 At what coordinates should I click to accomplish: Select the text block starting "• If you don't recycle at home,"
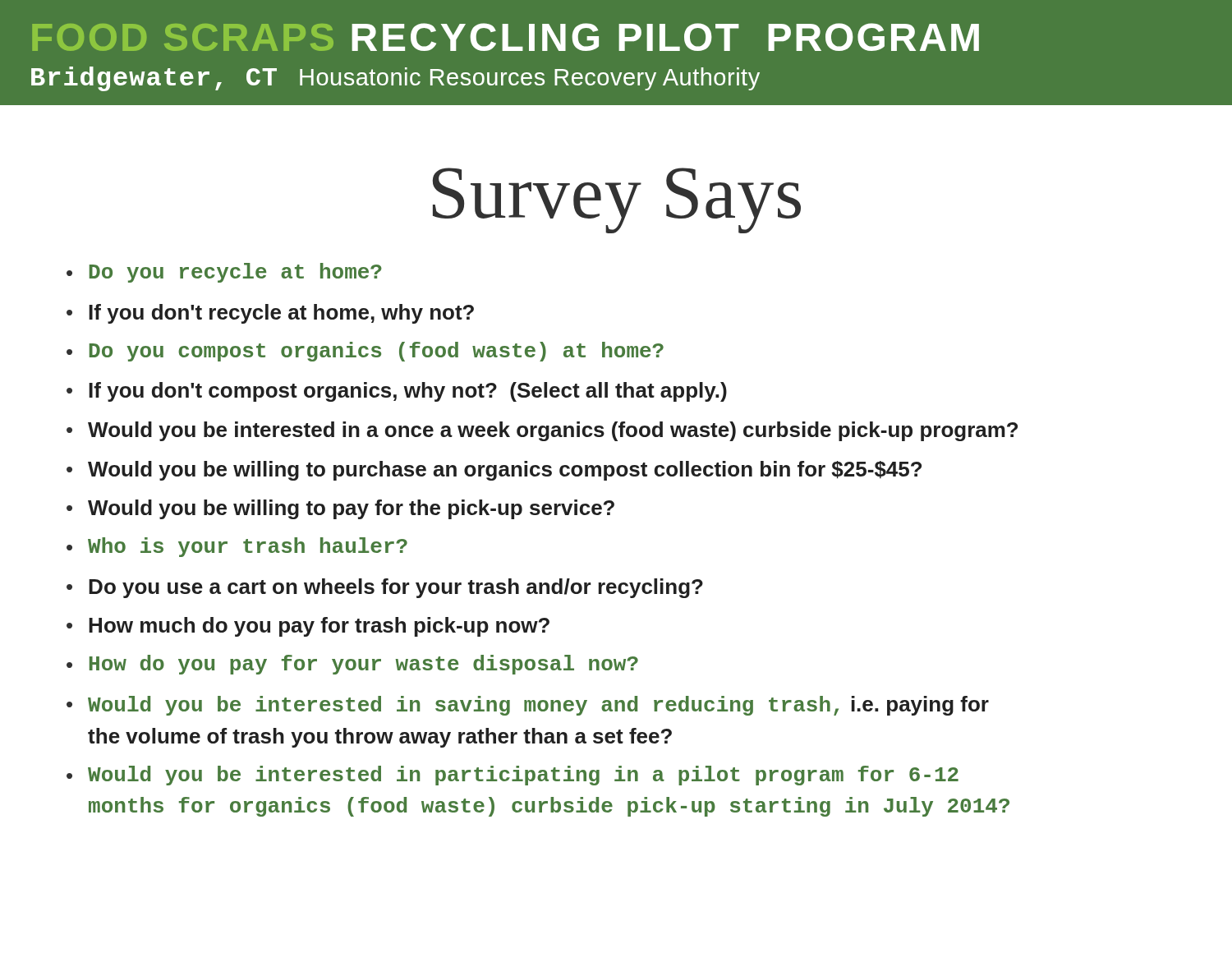(270, 313)
